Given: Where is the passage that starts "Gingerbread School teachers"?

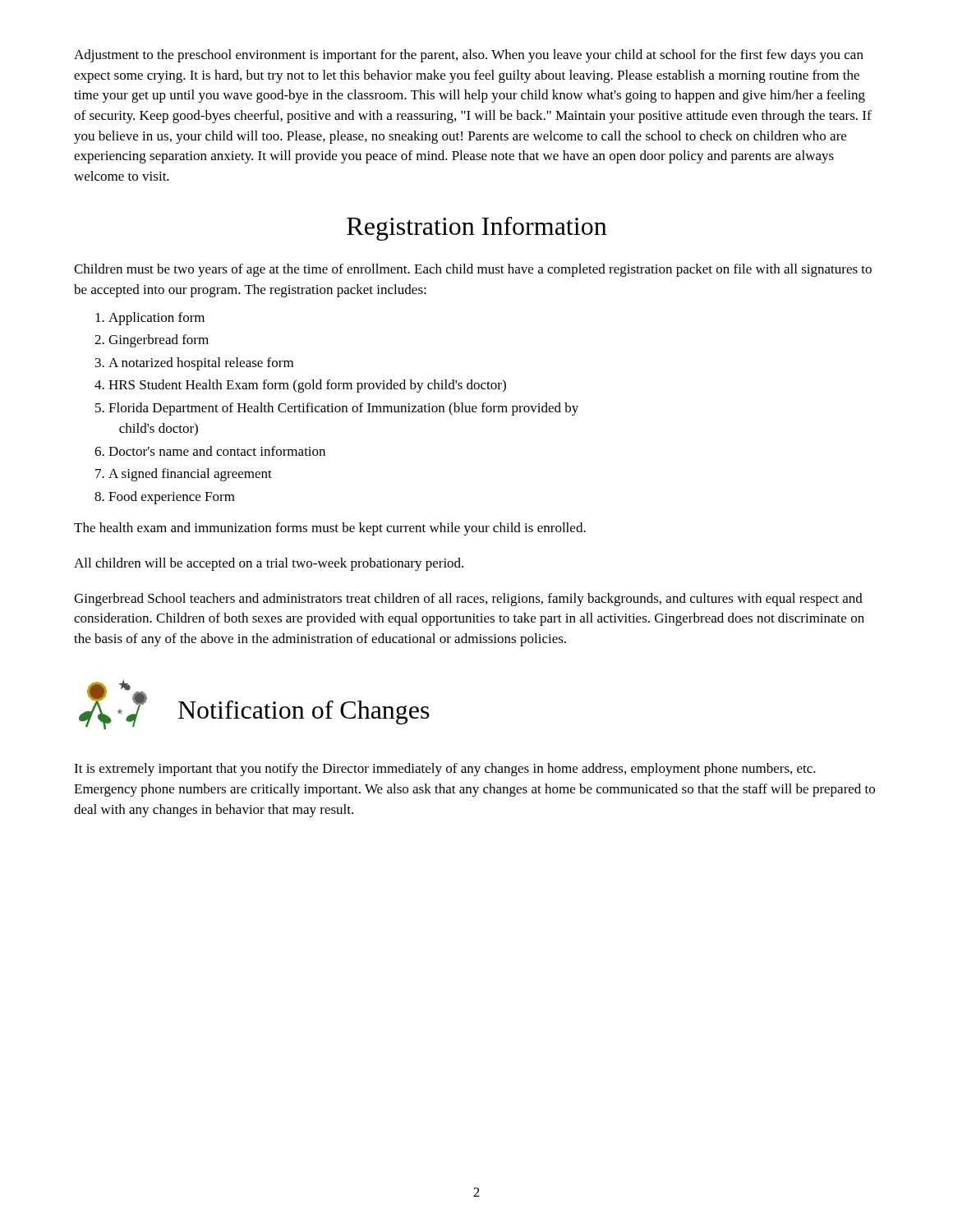Looking at the screenshot, I should tap(469, 618).
